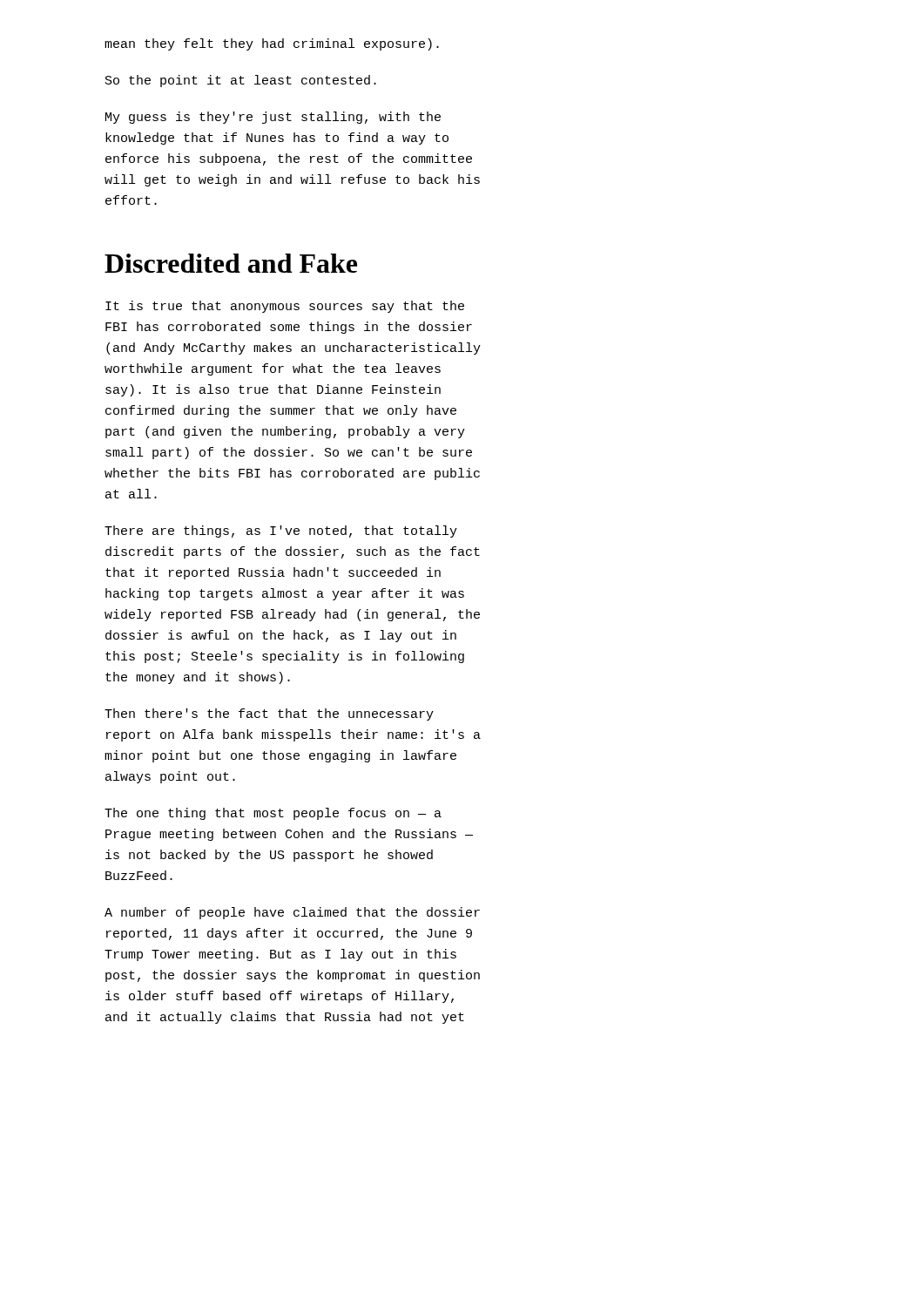Viewport: 924px width, 1307px height.
Task: Locate the passage starting "A number of people have claimed that the"
Action: click(x=293, y=966)
